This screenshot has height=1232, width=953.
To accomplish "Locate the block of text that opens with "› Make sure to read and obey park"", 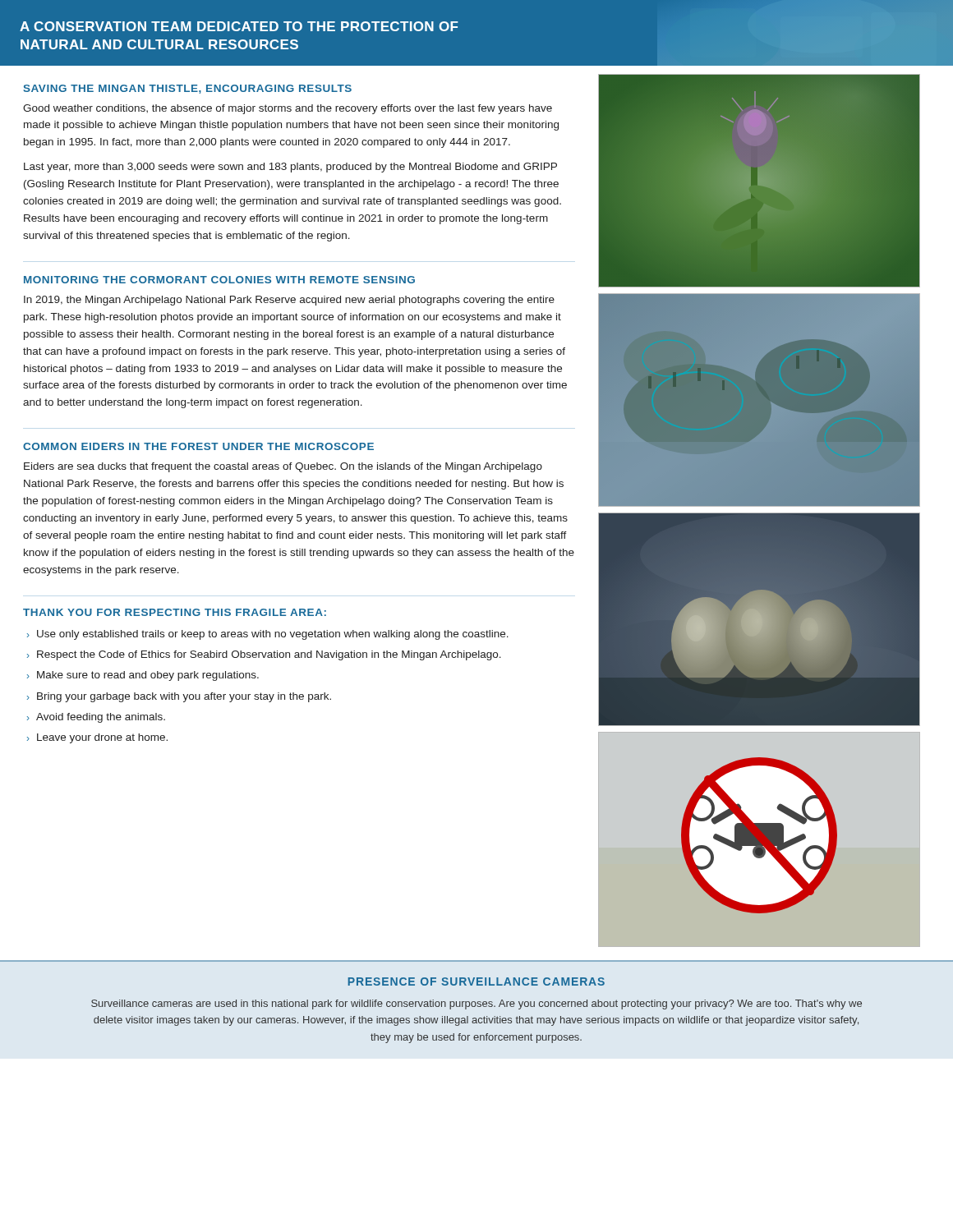I will tap(143, 675).
